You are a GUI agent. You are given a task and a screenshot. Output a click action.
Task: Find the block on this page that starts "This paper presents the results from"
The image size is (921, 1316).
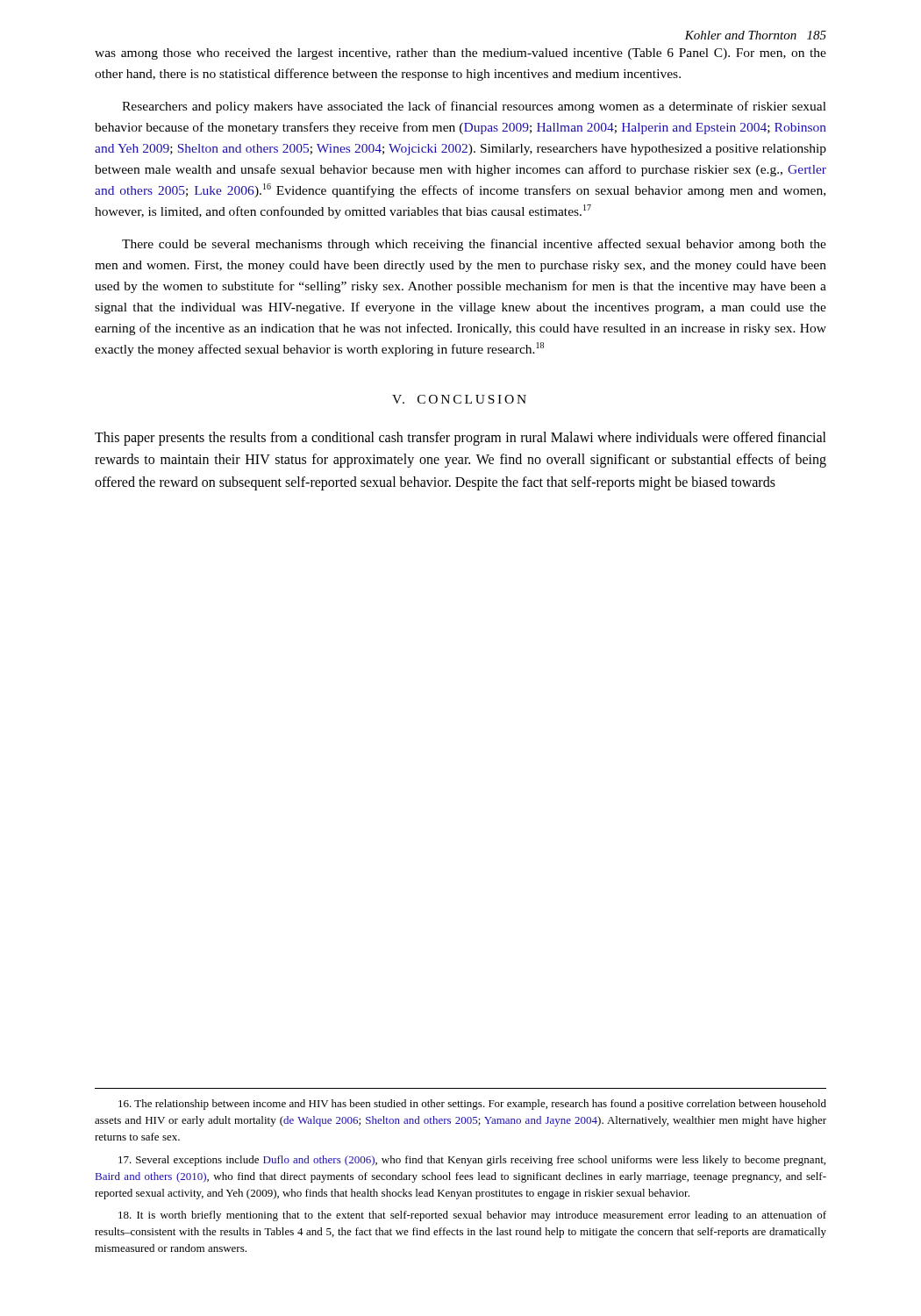tap(460, 460)
